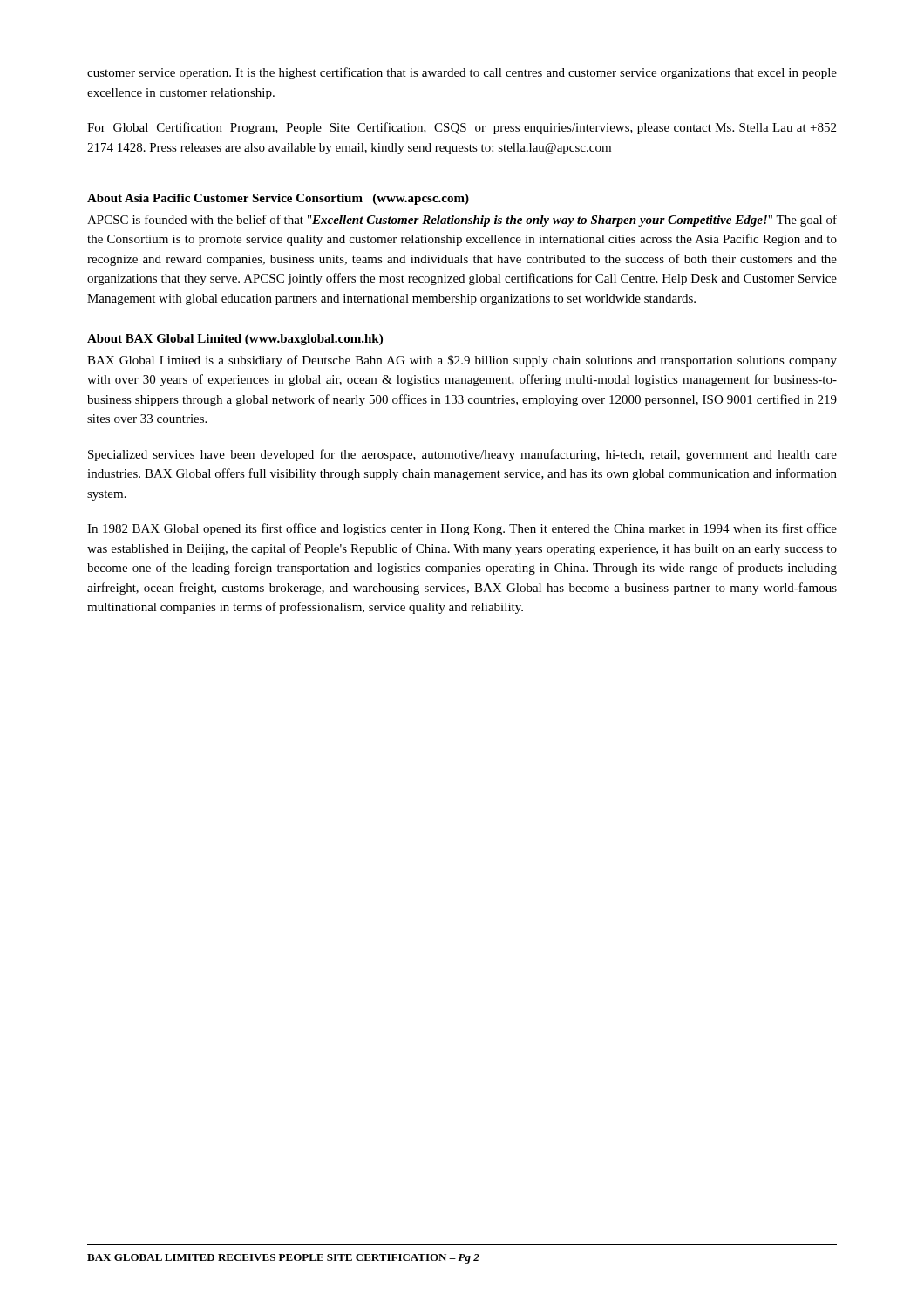Navigate to the text block starting "Specialized services have been developed for"
This screenshot has height=1308, width=924.
click(462, 474)
